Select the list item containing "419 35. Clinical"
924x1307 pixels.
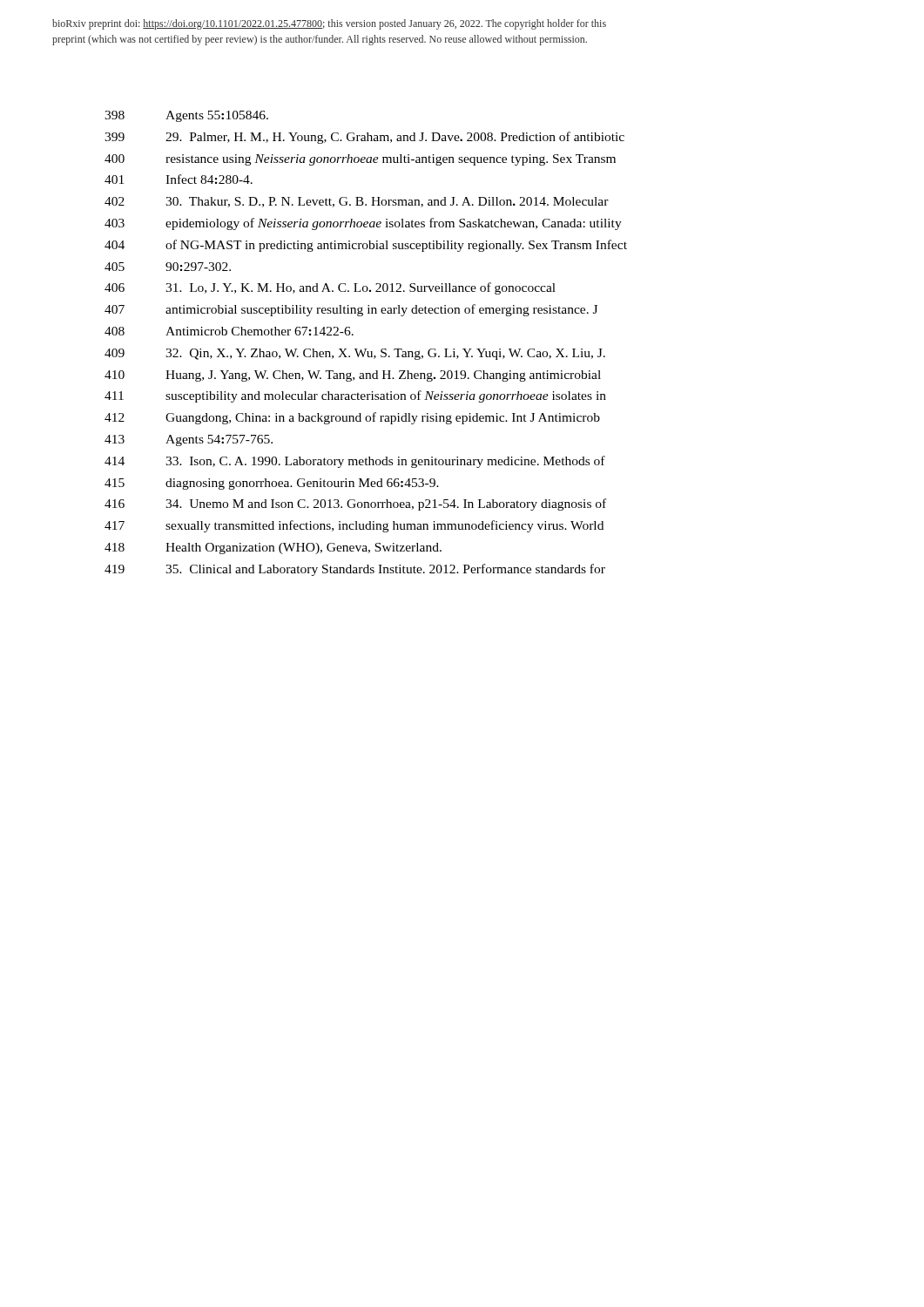click(355, 569)
